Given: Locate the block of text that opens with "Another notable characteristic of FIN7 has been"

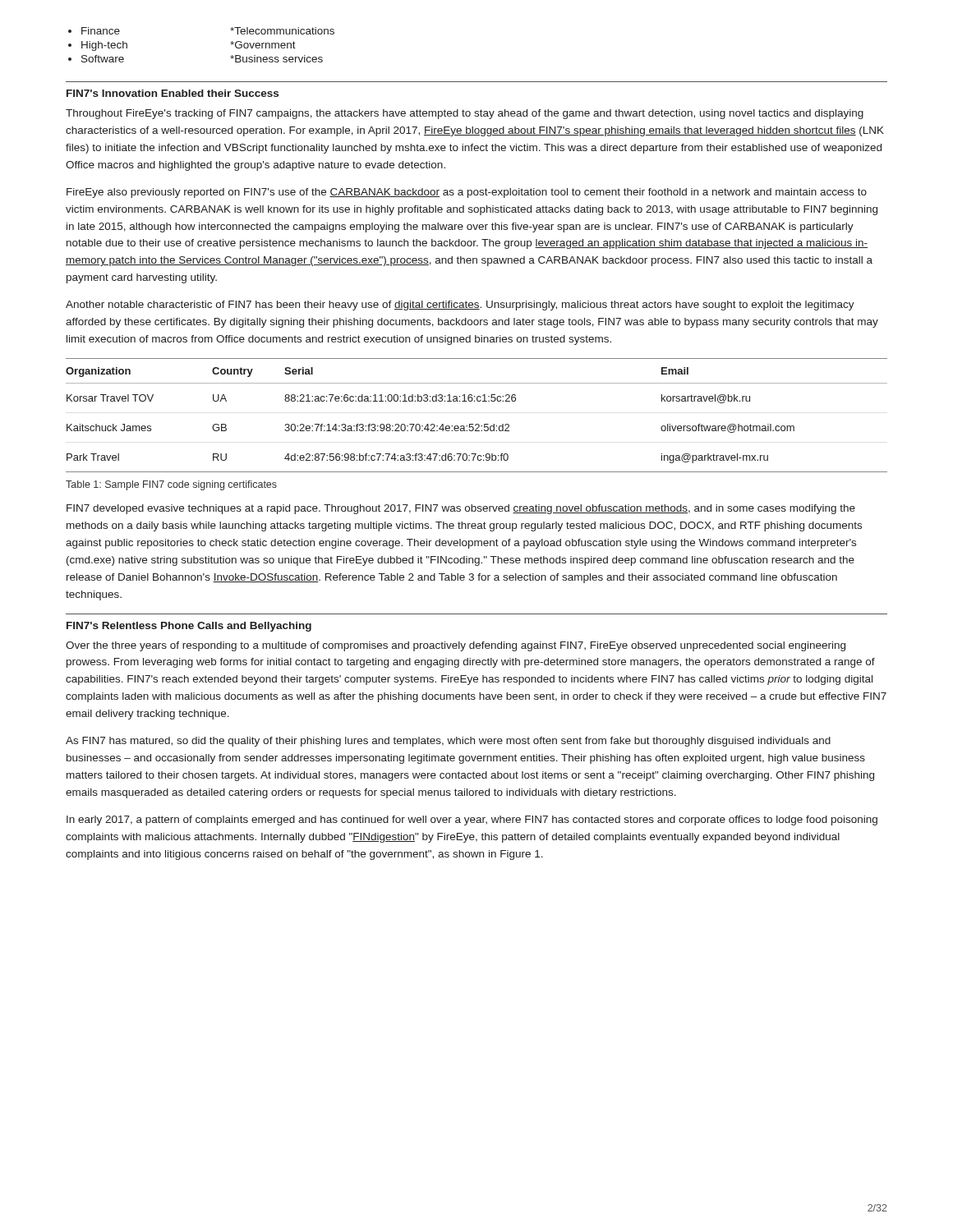Looking at the screenshot, I should pyautogui.click(x=476, y=322).
